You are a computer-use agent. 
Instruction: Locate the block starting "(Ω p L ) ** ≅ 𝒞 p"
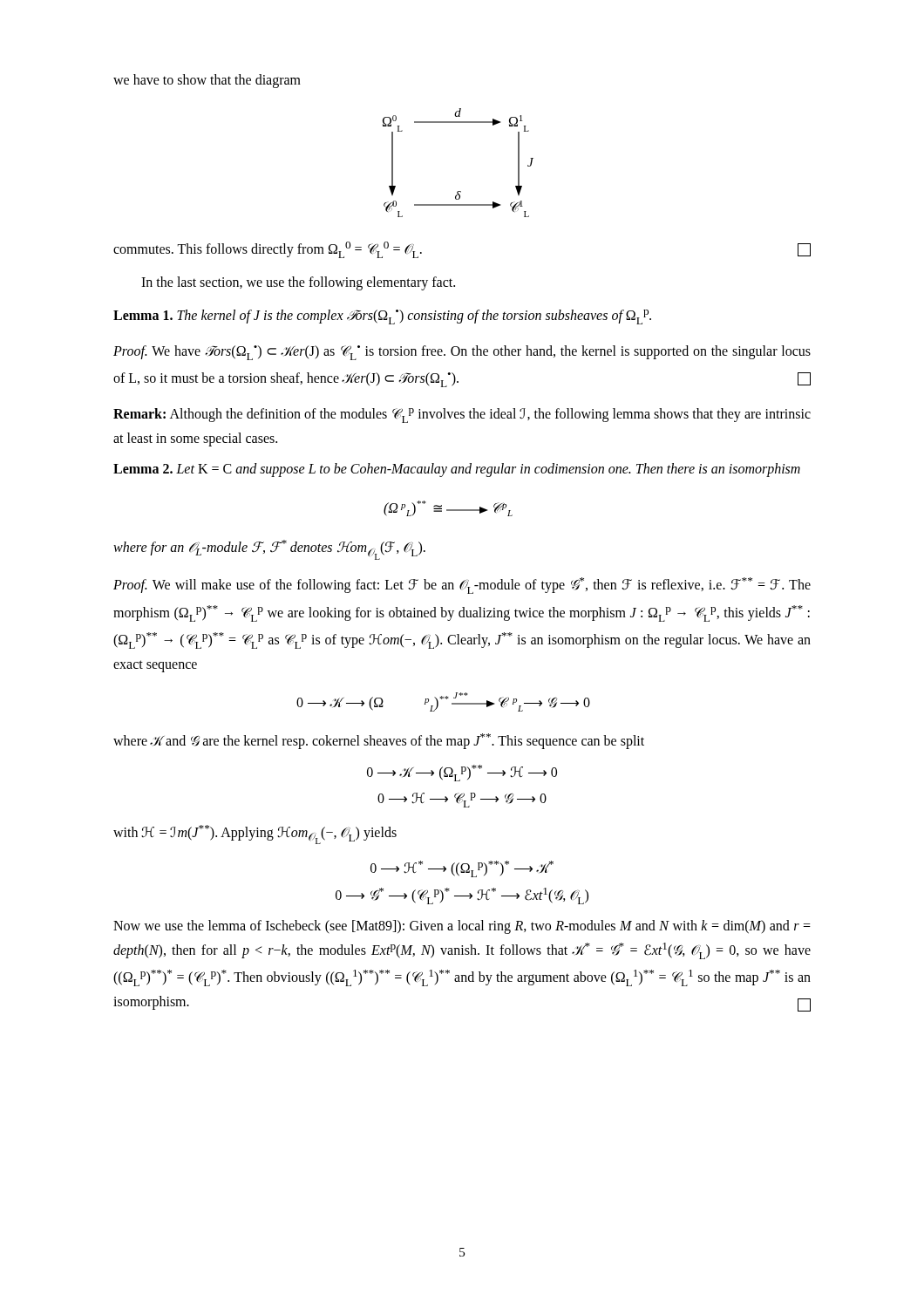[x=462, y=508]
